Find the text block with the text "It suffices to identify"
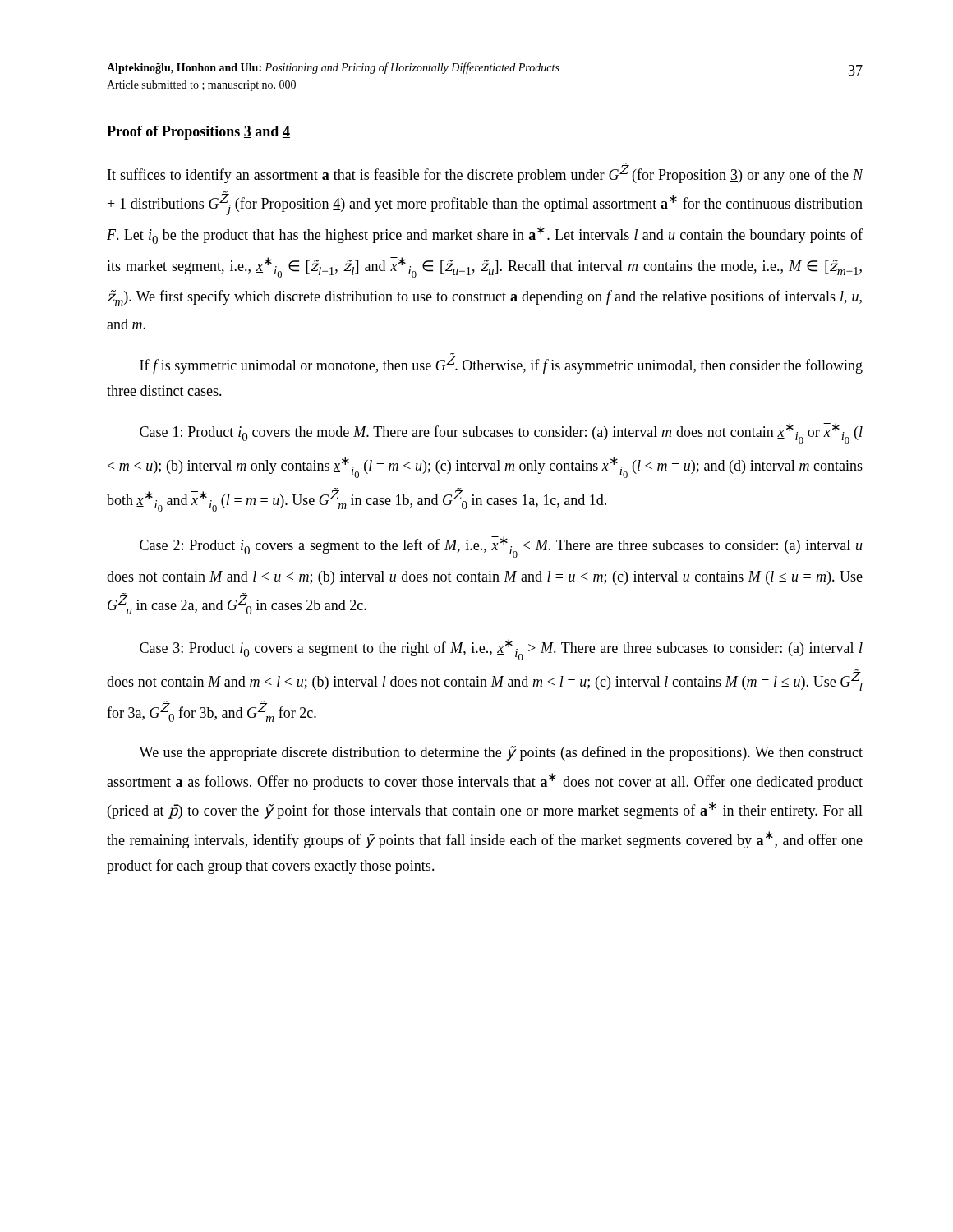953x1232 pixels. pyautogui.click(x=485, y=248)
